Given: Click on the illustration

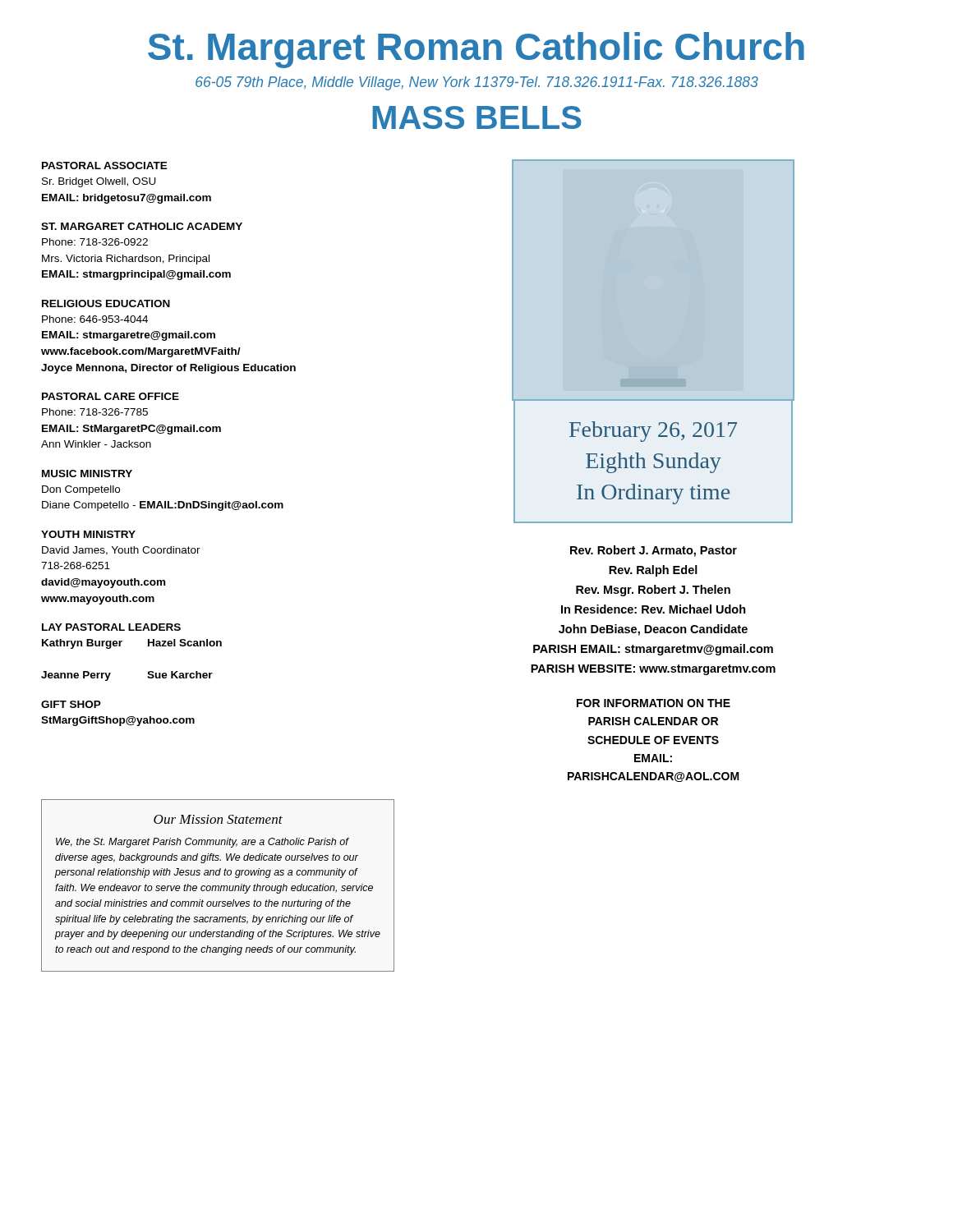Looking at the screenshot, I should [653, 280].
